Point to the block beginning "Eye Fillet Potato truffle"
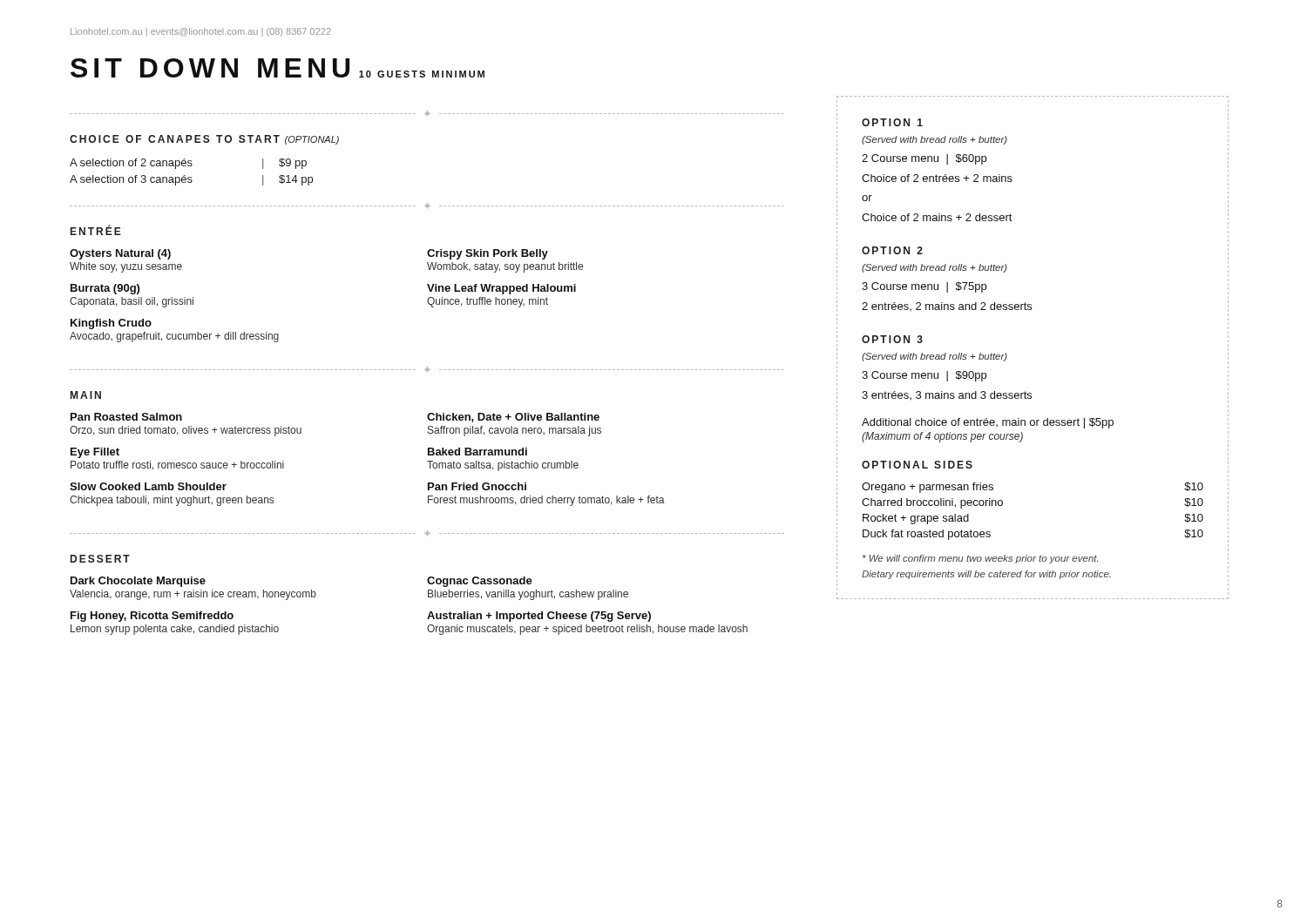The image size is (1307, 924). point(240,458)
